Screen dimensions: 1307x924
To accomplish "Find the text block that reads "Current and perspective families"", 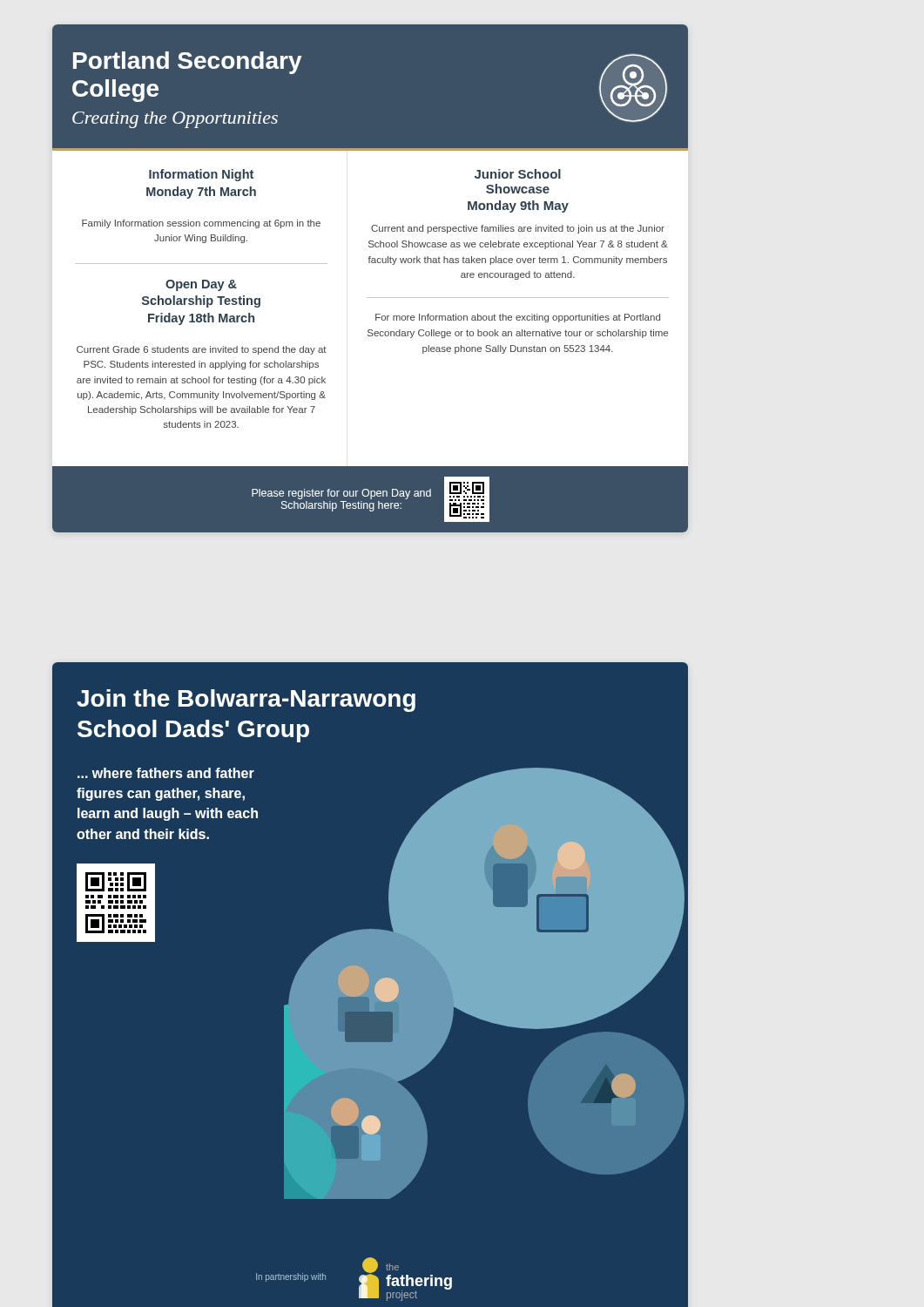I will point(518,252).
